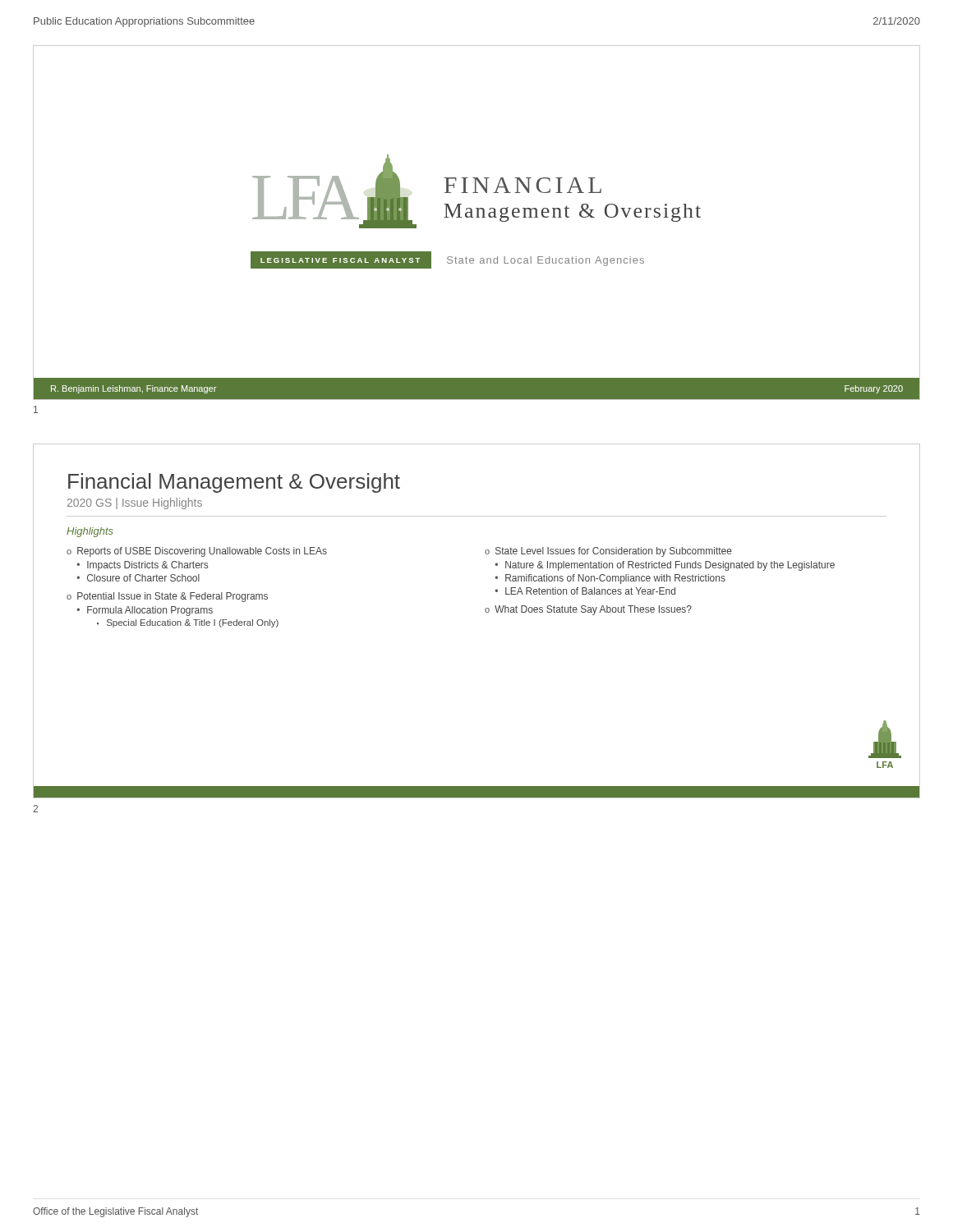
Task: Select a logo
Action: click(476, 223)
